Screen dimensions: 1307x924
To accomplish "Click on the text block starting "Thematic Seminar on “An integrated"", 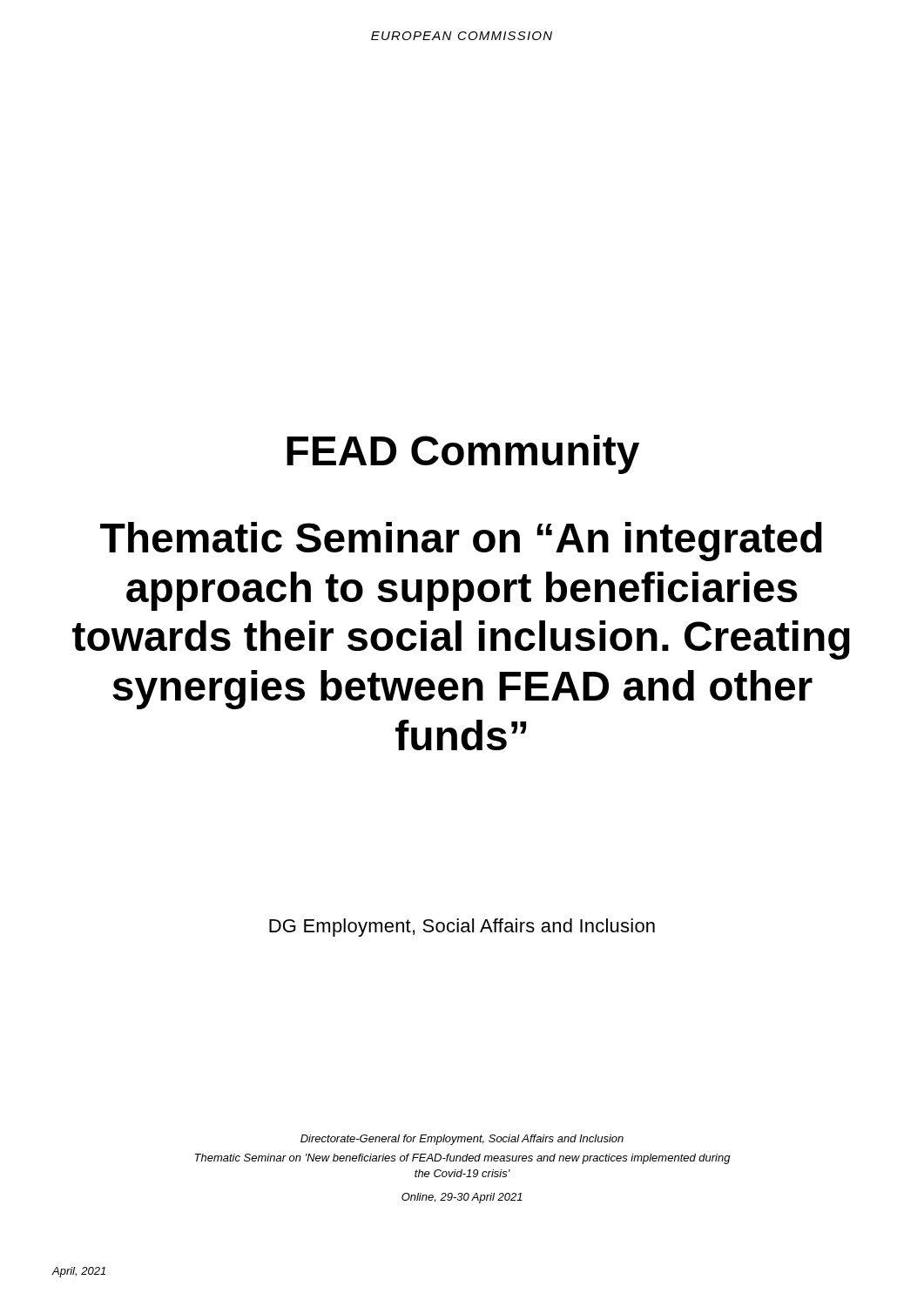I will (x=462, y=637).
